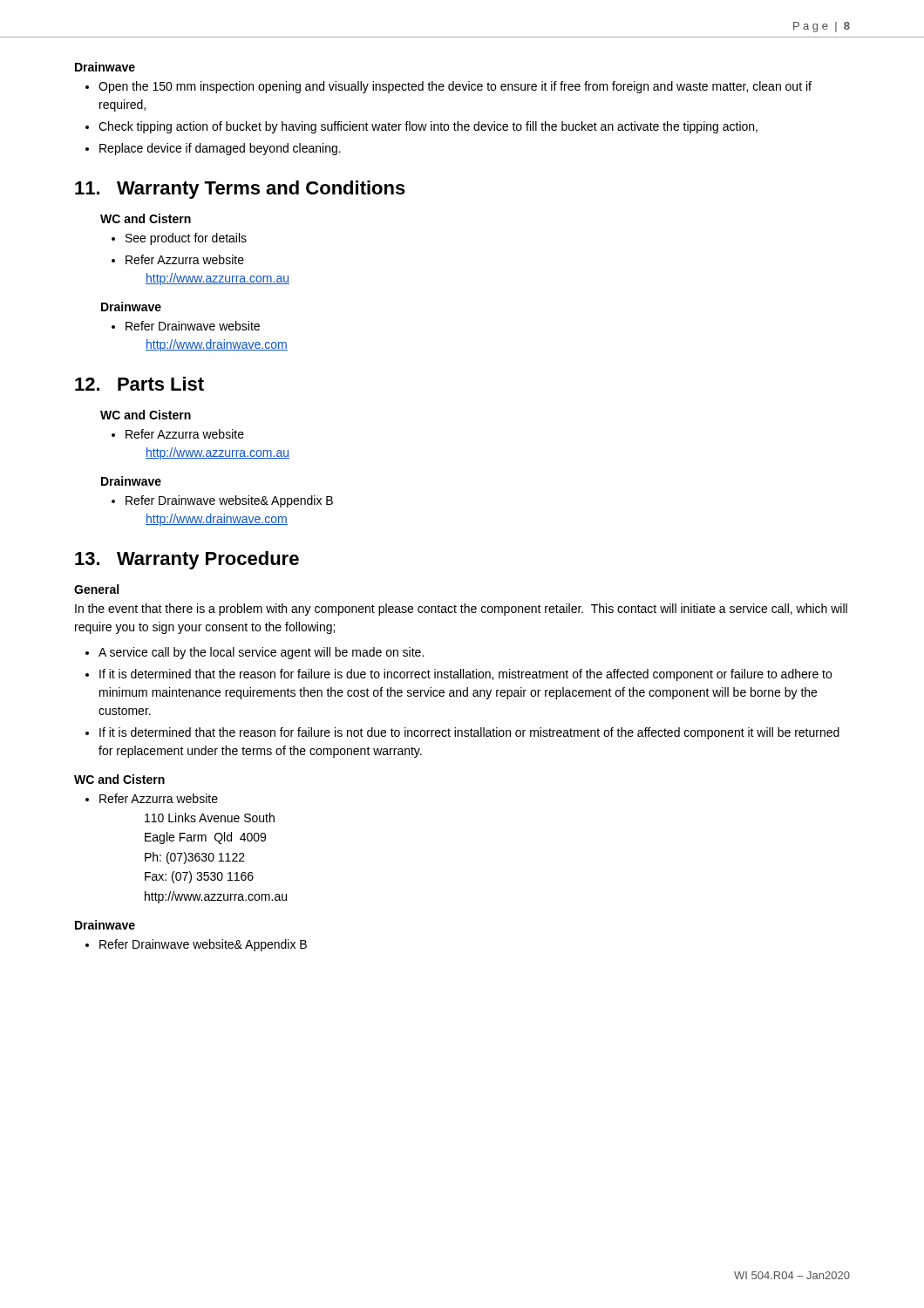Find the text block containing "In the event that there is a"
The image size is (924, 1308).
point(461,618)
